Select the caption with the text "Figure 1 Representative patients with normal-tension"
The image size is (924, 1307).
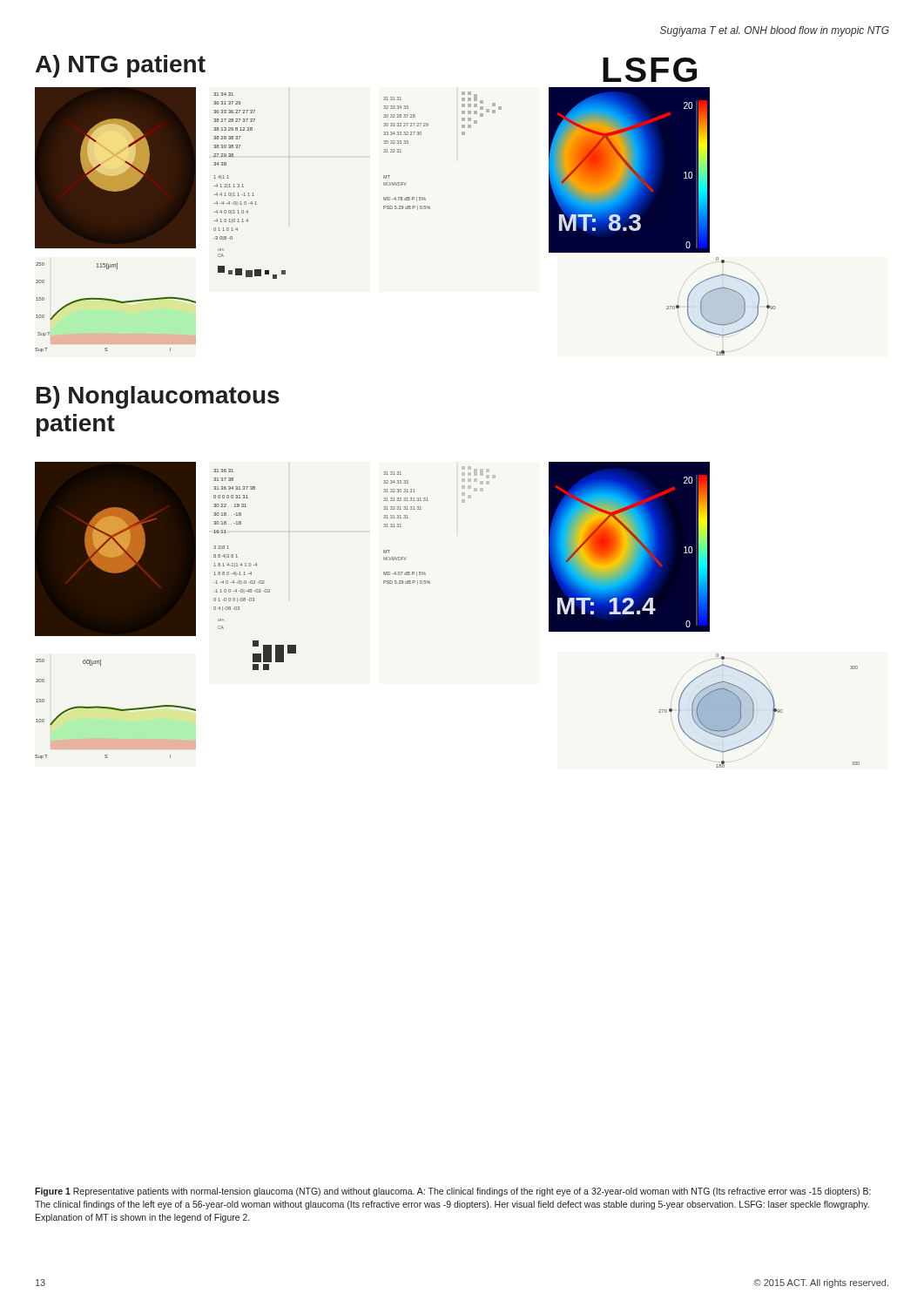(x=453, y=1204)
